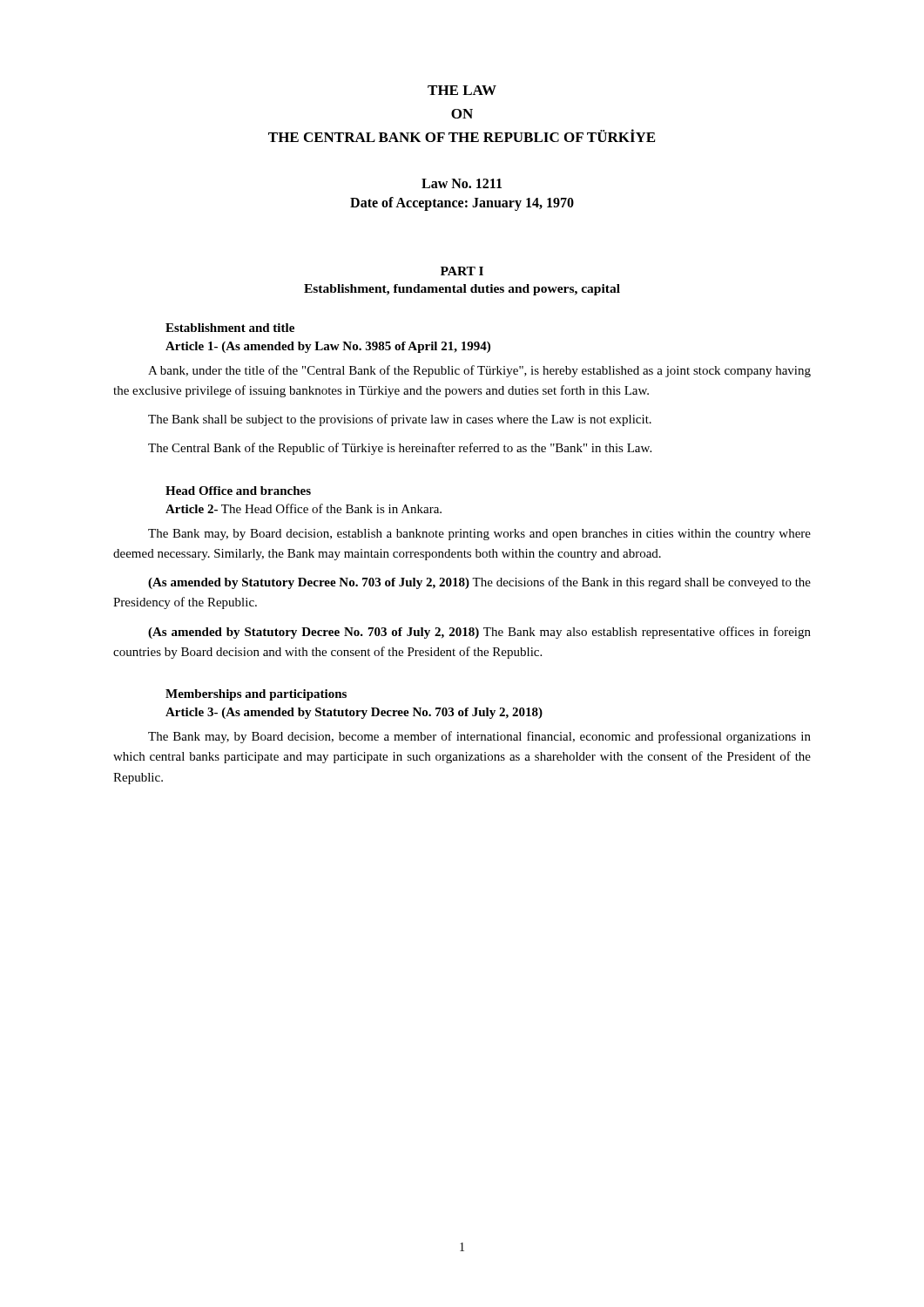This screenshot has width=924, height=1307.
Task: Find the block starting "PART I Establishment, fundamental duties and powers, capital"
Action: 462,279
